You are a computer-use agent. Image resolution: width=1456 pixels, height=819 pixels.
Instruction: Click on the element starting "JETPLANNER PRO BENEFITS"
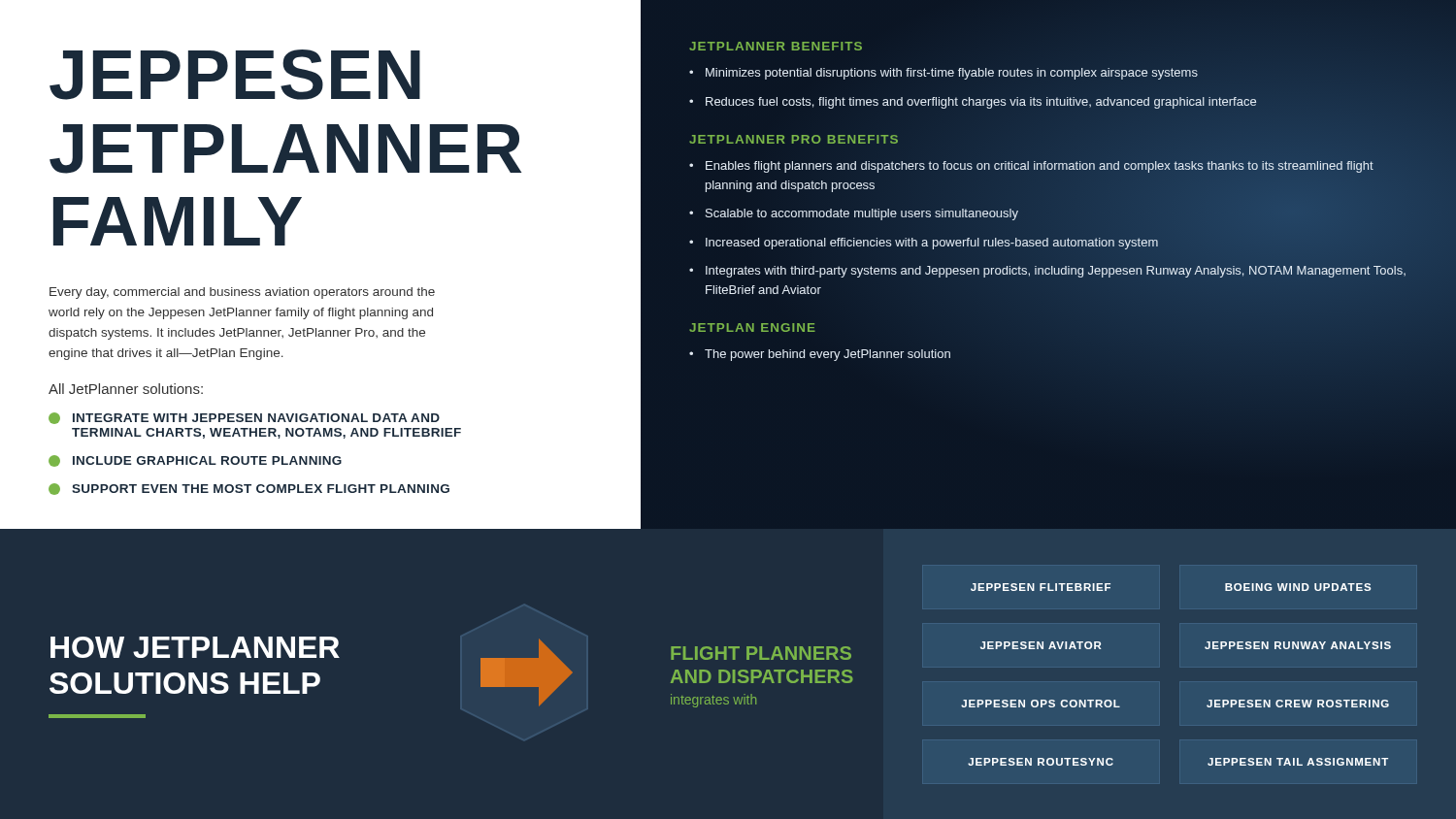794,139
